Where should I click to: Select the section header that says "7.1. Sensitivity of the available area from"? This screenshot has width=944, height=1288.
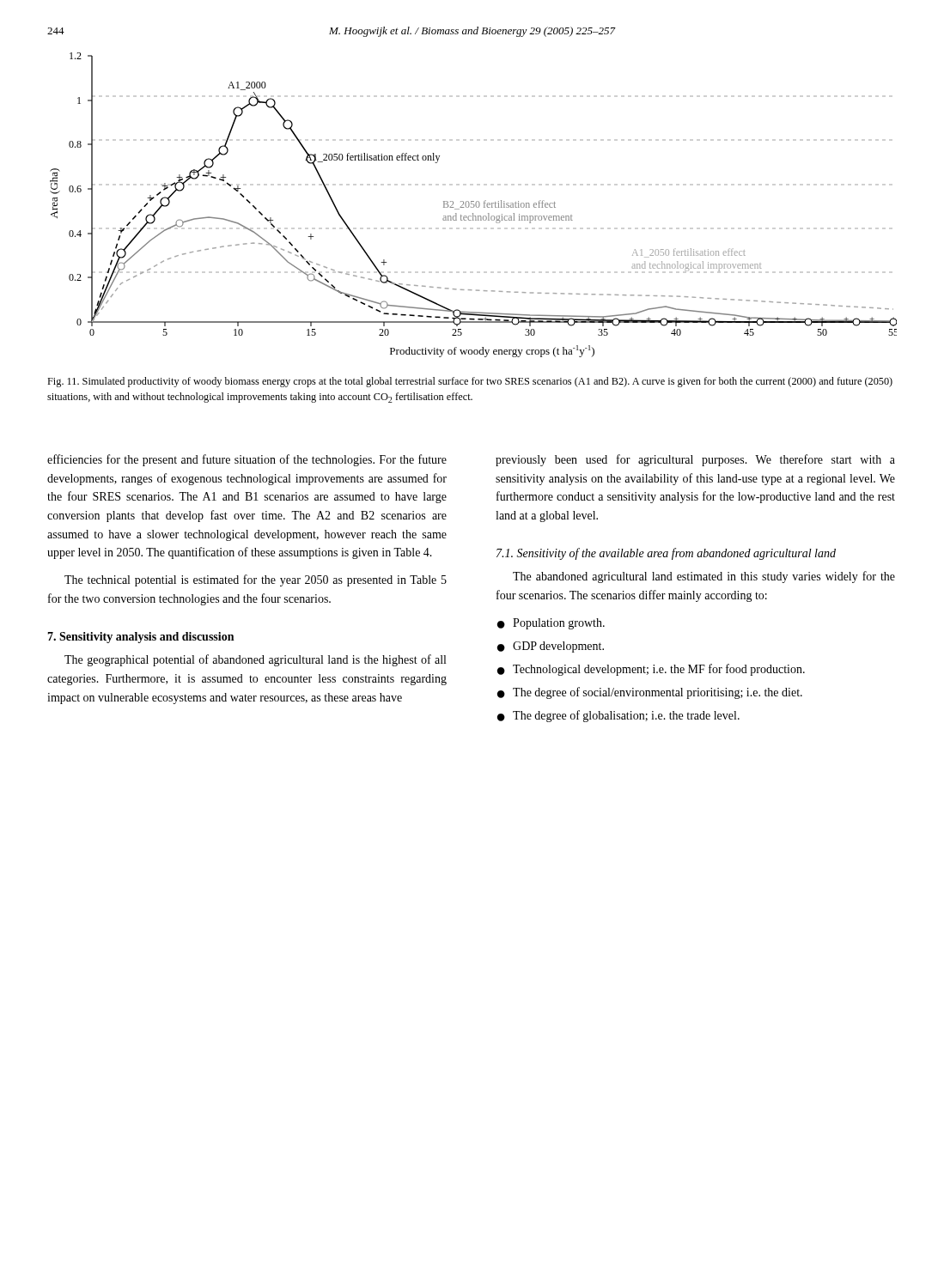(x=666, y=553)
